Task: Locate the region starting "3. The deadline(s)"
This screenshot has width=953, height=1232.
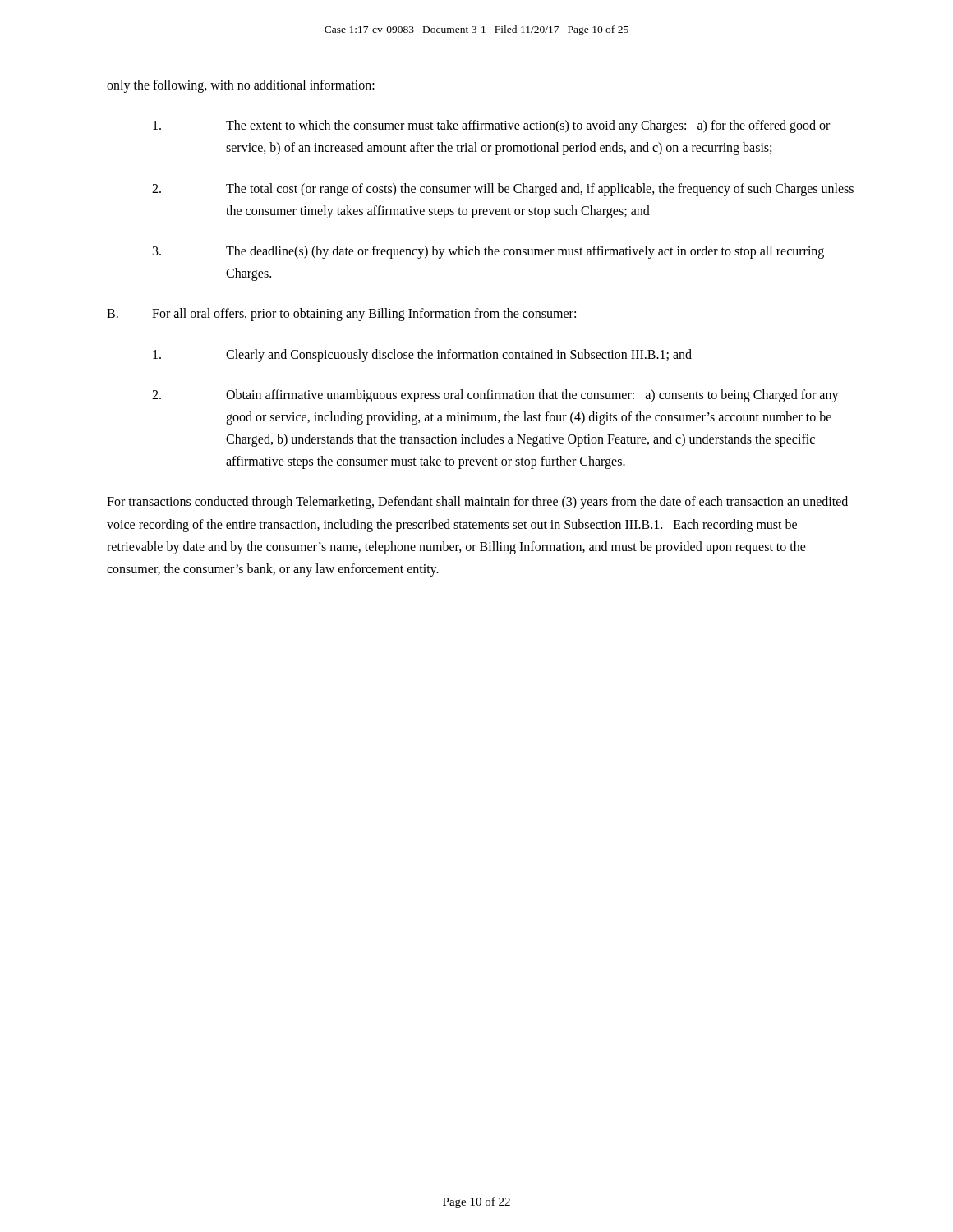Action: point(481,262)
